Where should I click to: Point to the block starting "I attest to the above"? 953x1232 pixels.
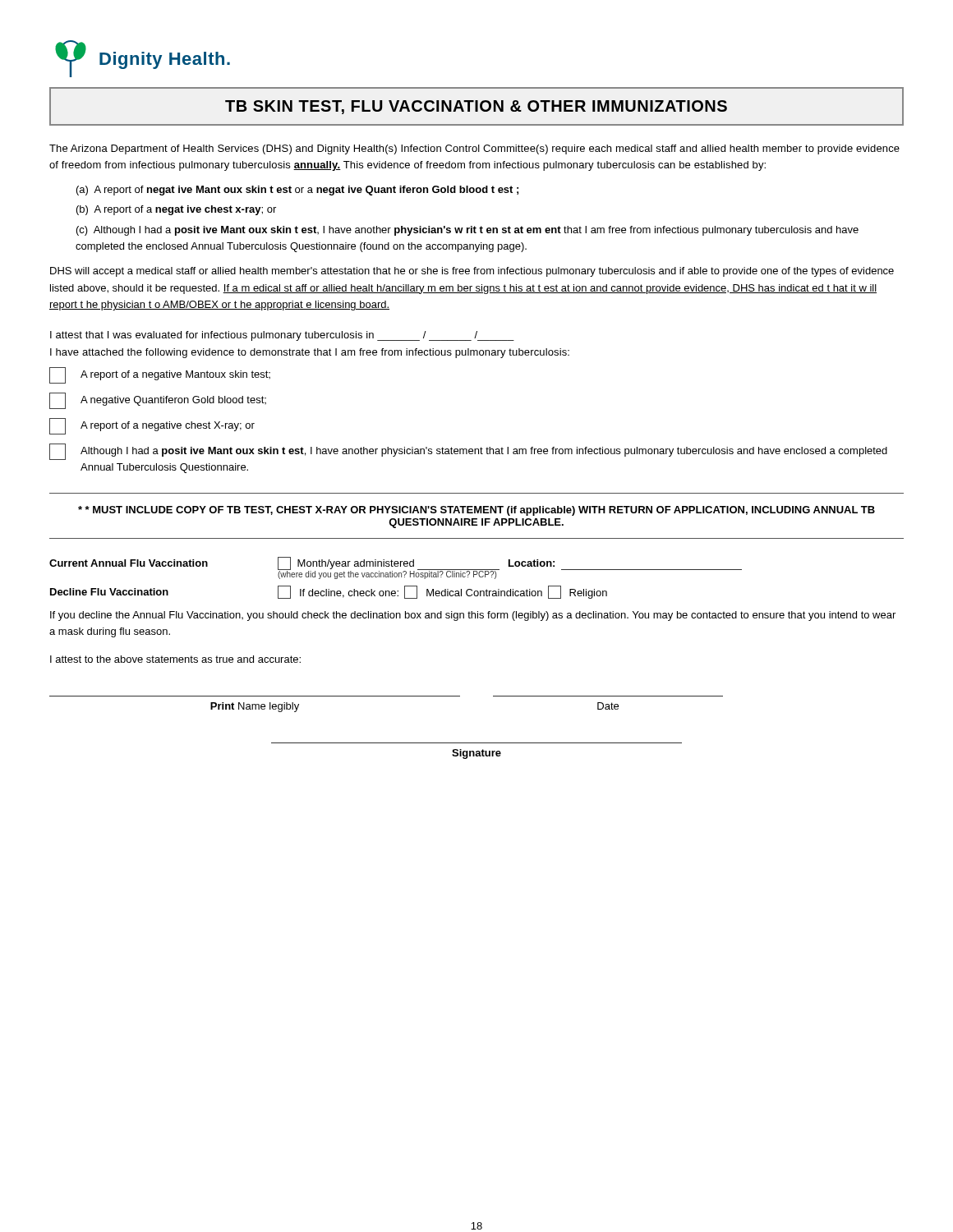pos(175,659)
